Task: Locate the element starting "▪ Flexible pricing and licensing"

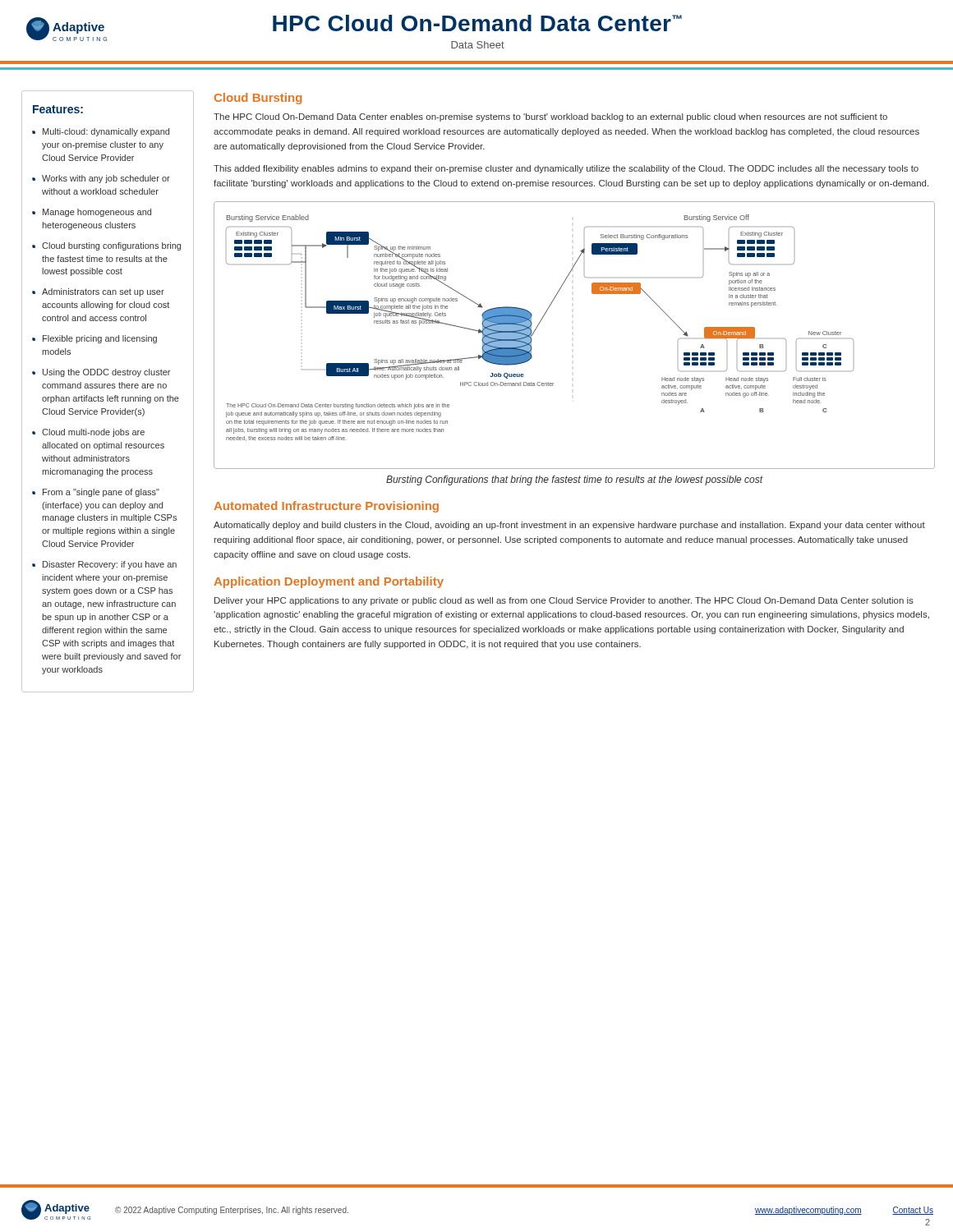Action: click(x=95, y=345)
